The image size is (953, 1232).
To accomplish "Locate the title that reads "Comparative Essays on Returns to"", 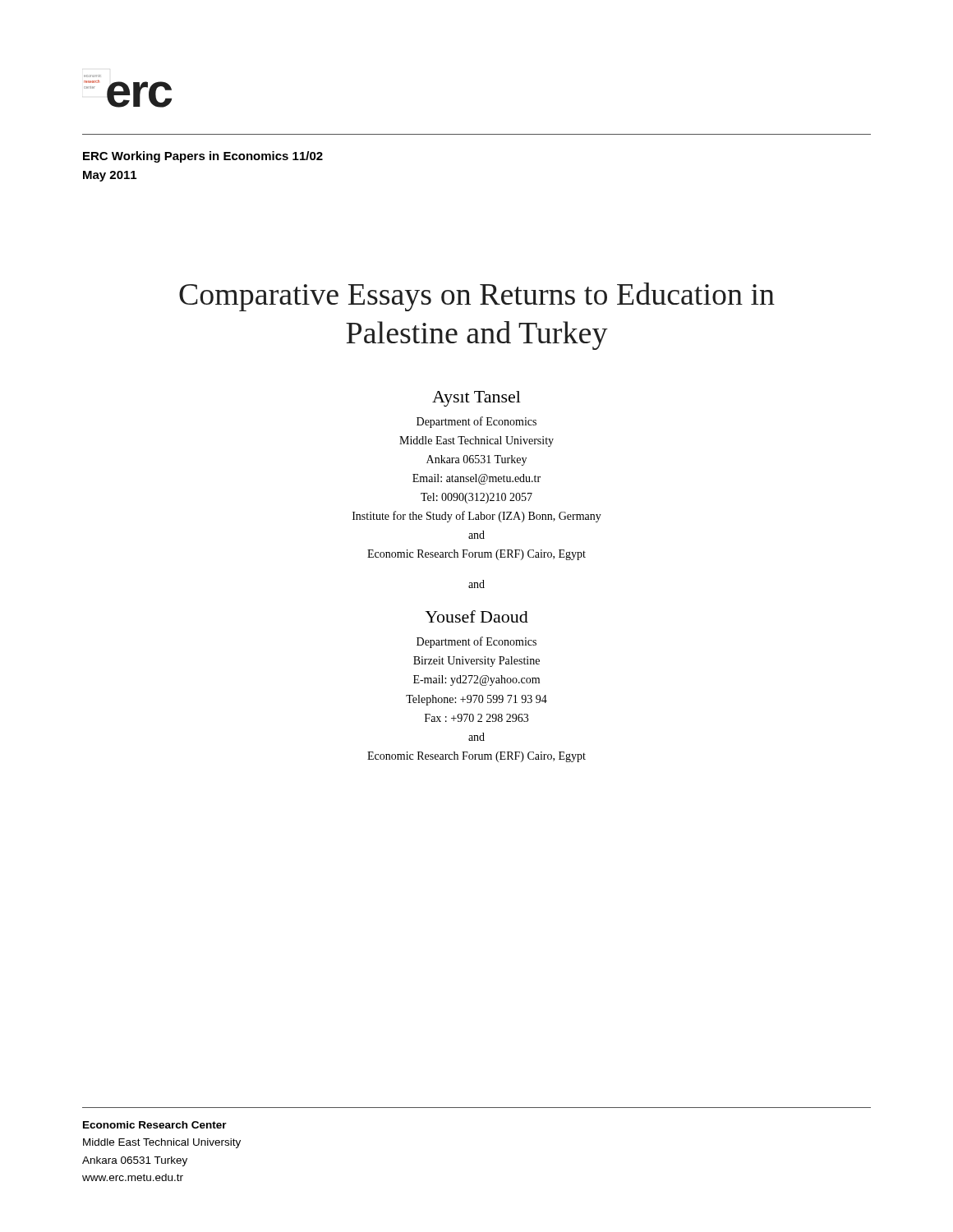I will point(476,520).
